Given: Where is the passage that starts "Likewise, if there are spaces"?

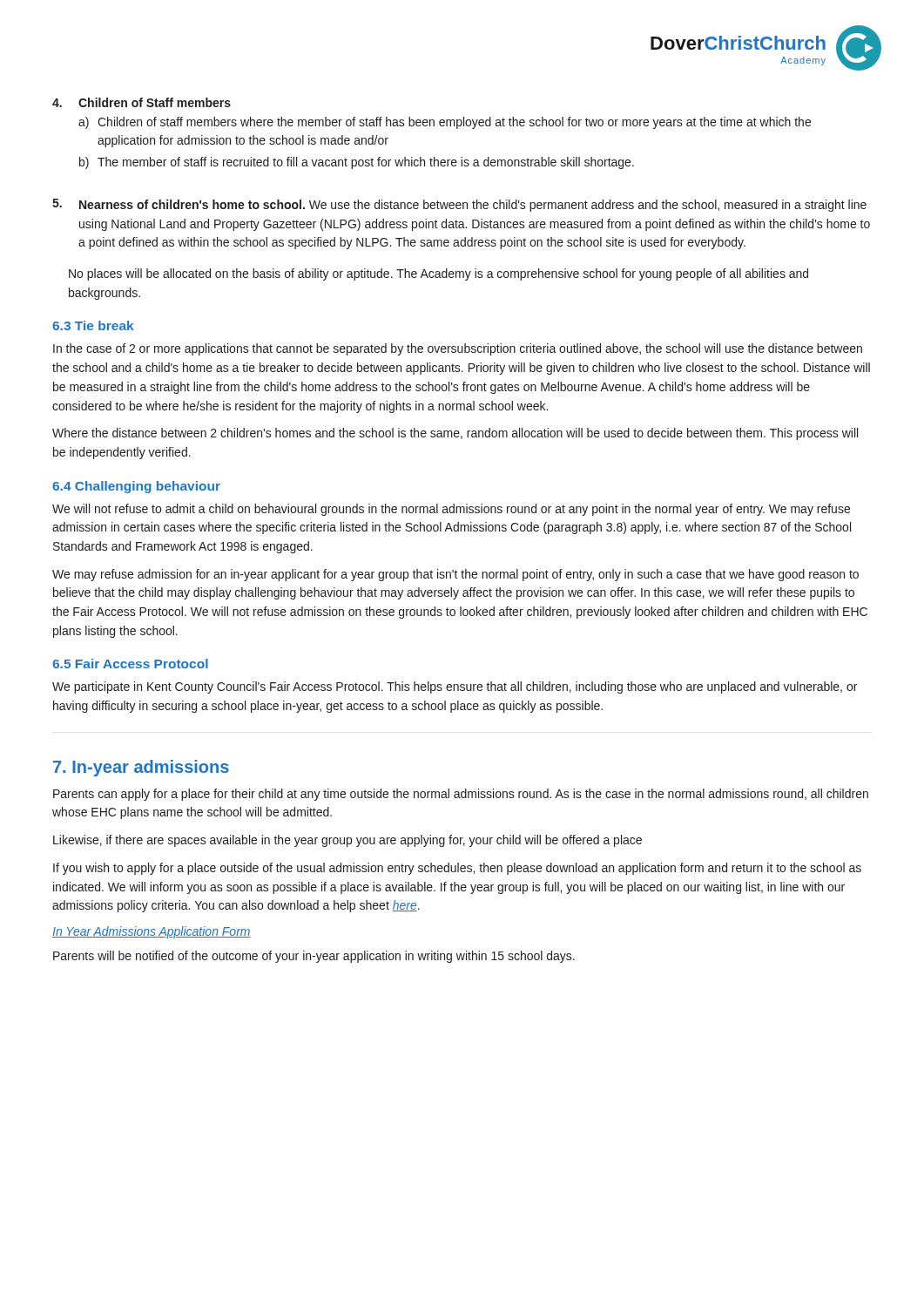Looking at the screenshot, I should pos(347,840).
